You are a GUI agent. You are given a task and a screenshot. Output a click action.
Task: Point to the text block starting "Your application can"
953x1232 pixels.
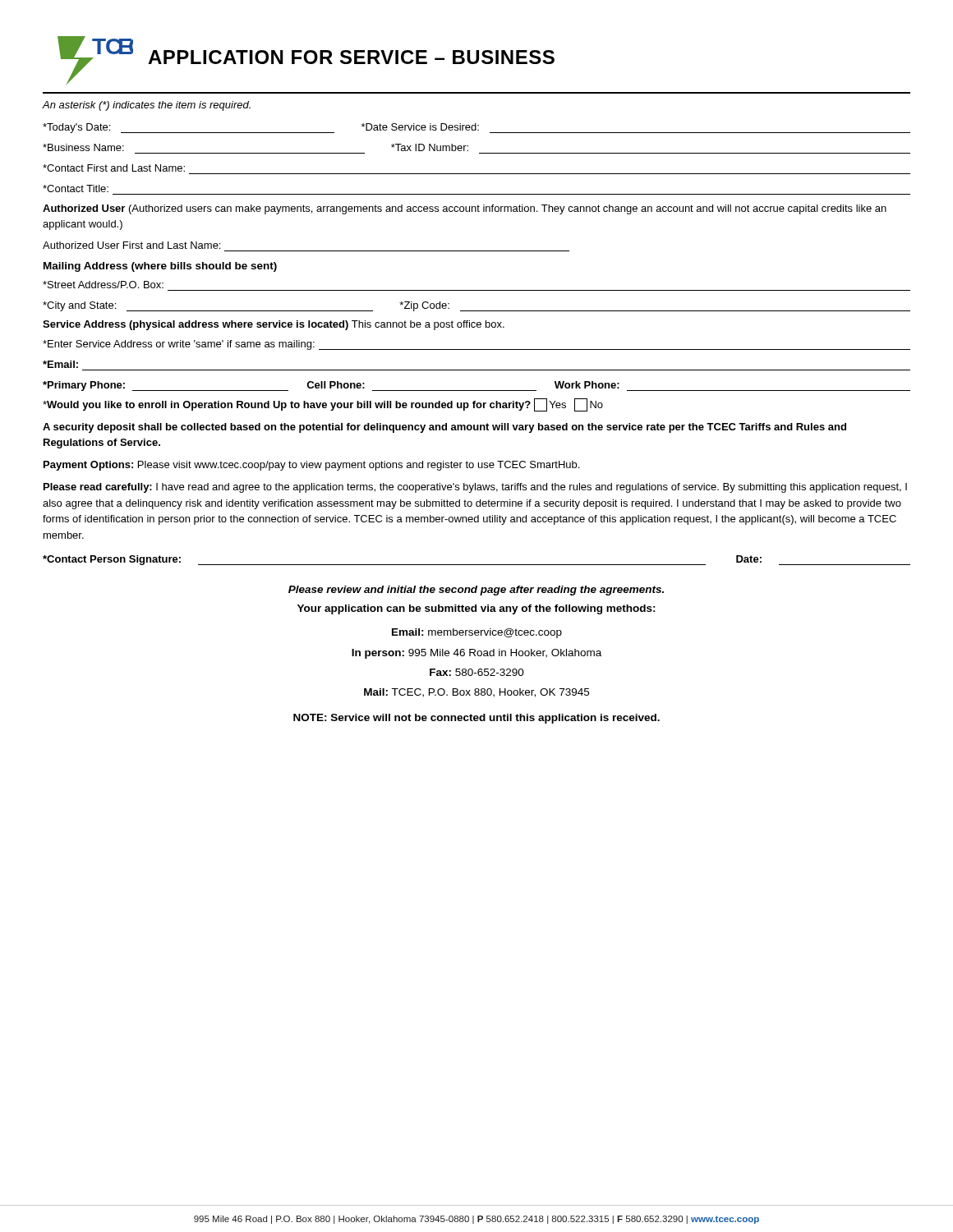(476, 608)
